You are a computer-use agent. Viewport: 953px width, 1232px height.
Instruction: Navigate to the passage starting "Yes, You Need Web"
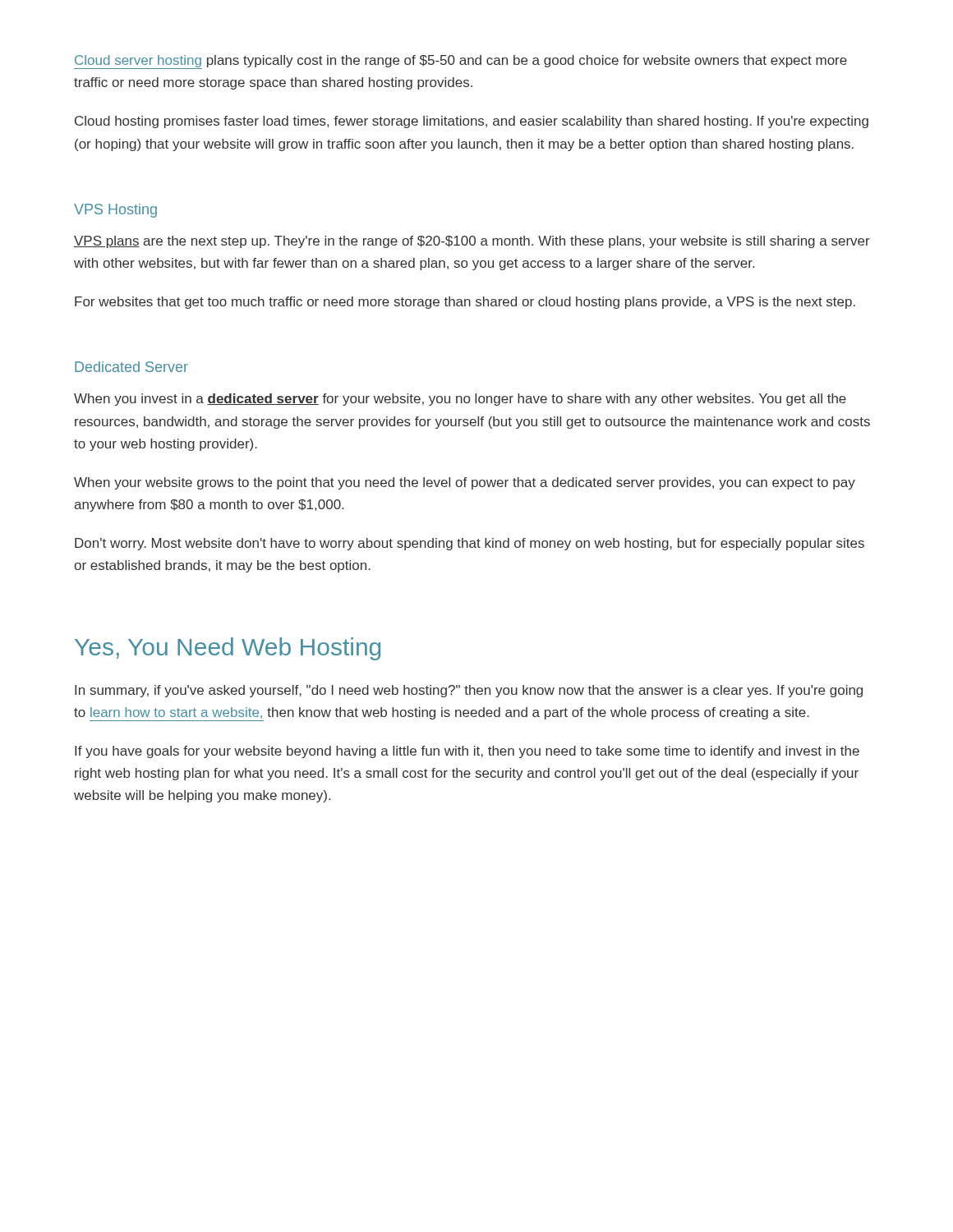coord(228,647)
